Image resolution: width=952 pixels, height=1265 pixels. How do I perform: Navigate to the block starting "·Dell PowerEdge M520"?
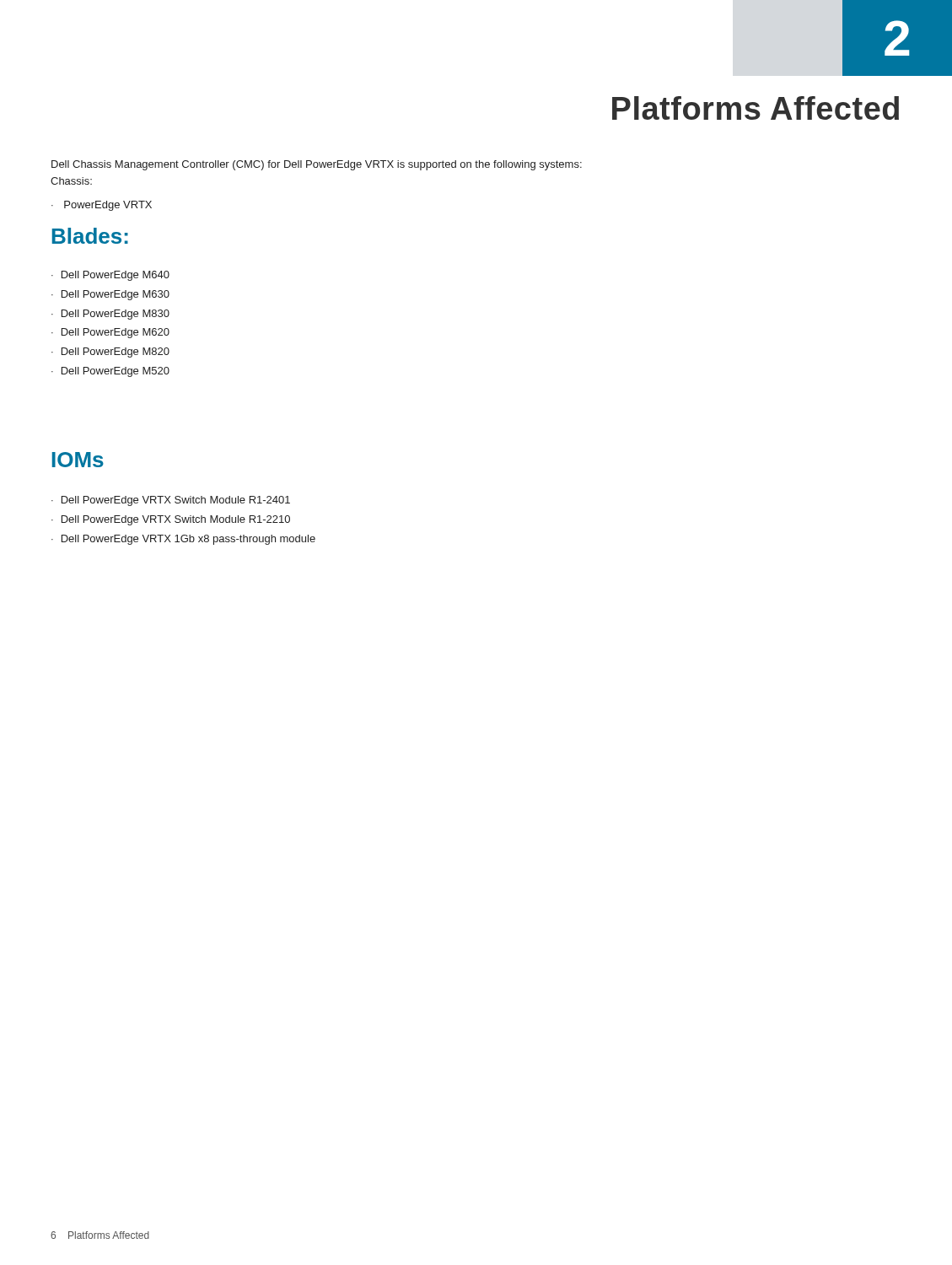(110, 371)
